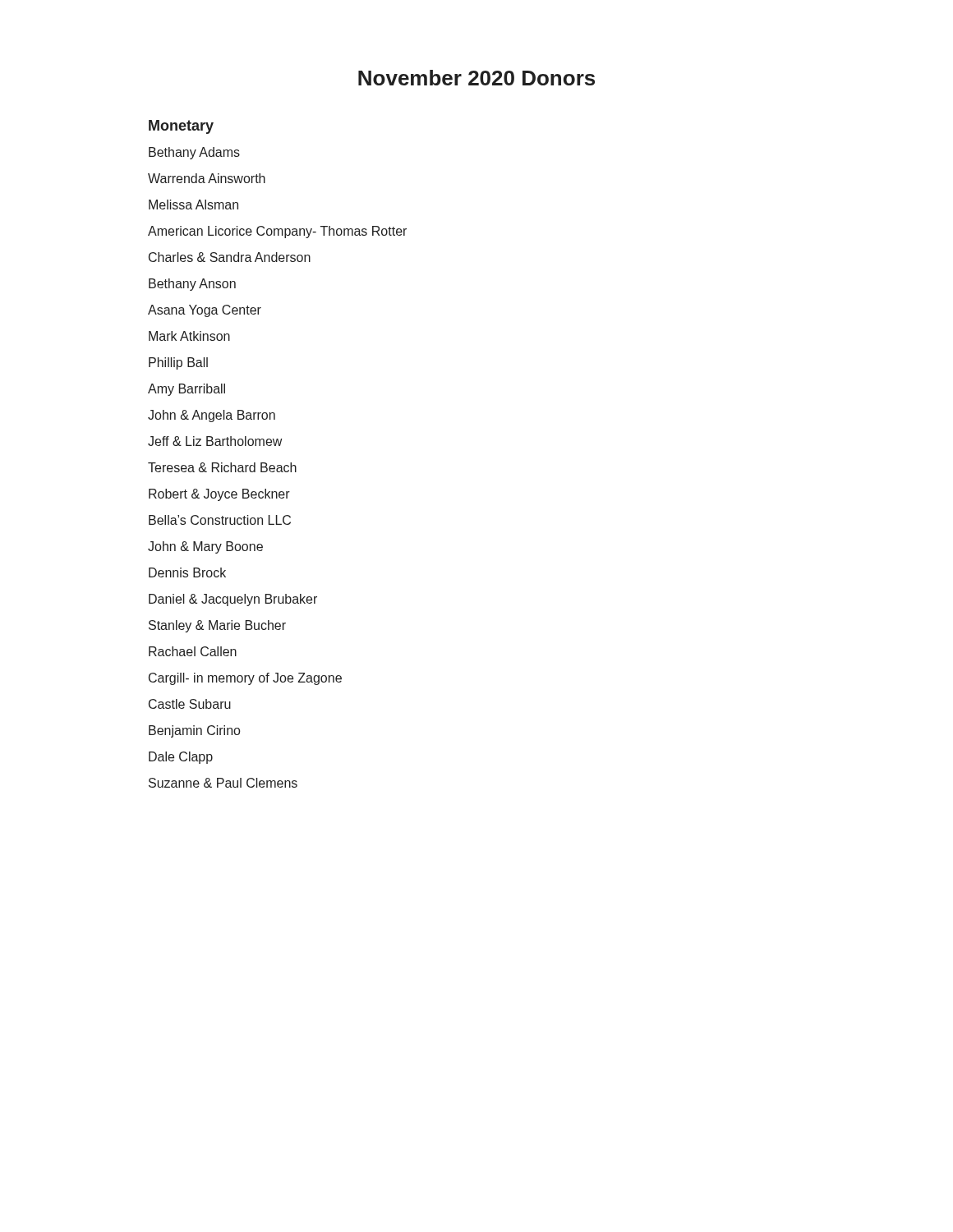Click on the element starting "Cargill- in memory of Joe Zagone"

click(245, 678)
